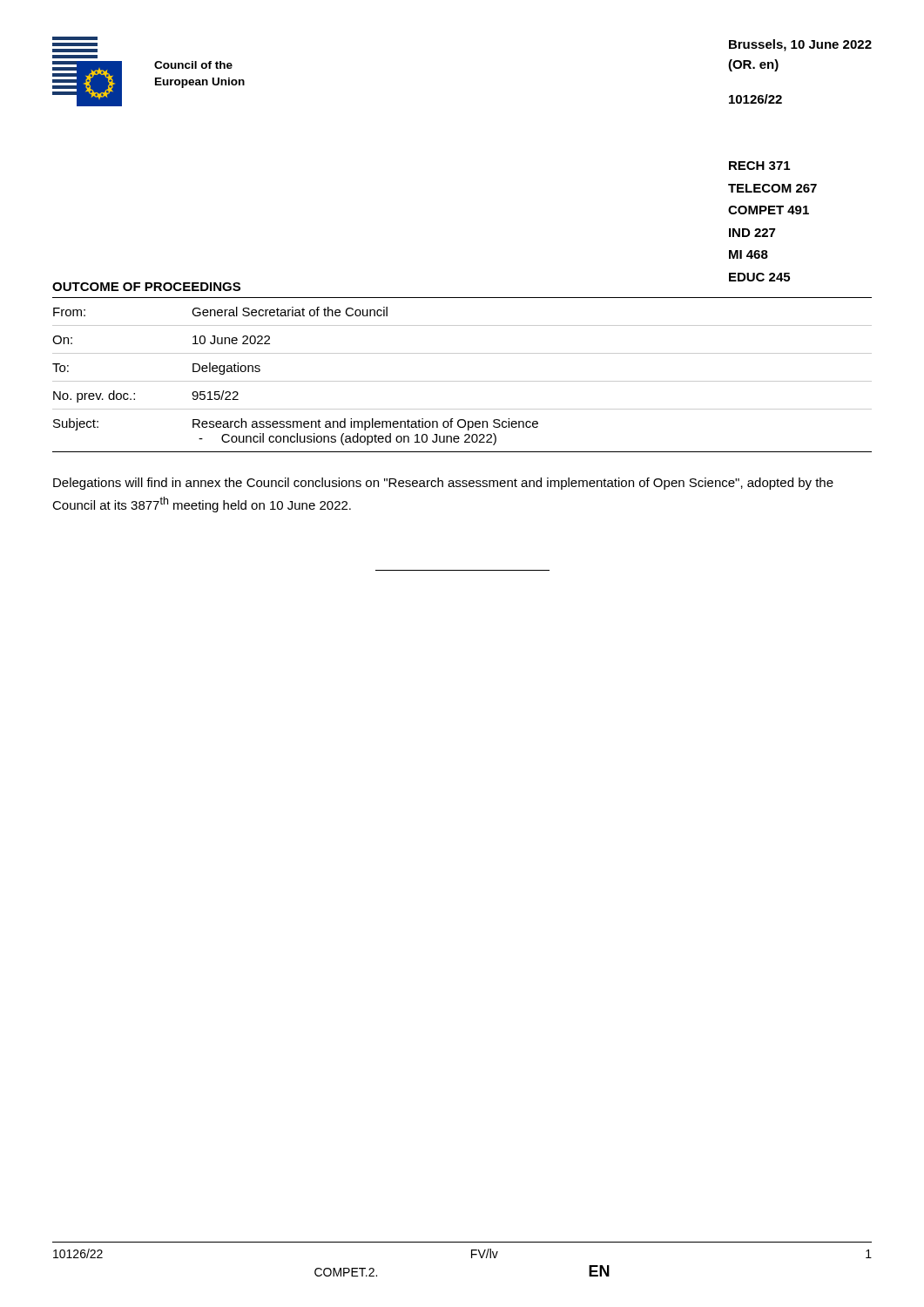
Task: Click where it says "Brussels, 10 June 2022 (OR. en)"
Action: 800,54
